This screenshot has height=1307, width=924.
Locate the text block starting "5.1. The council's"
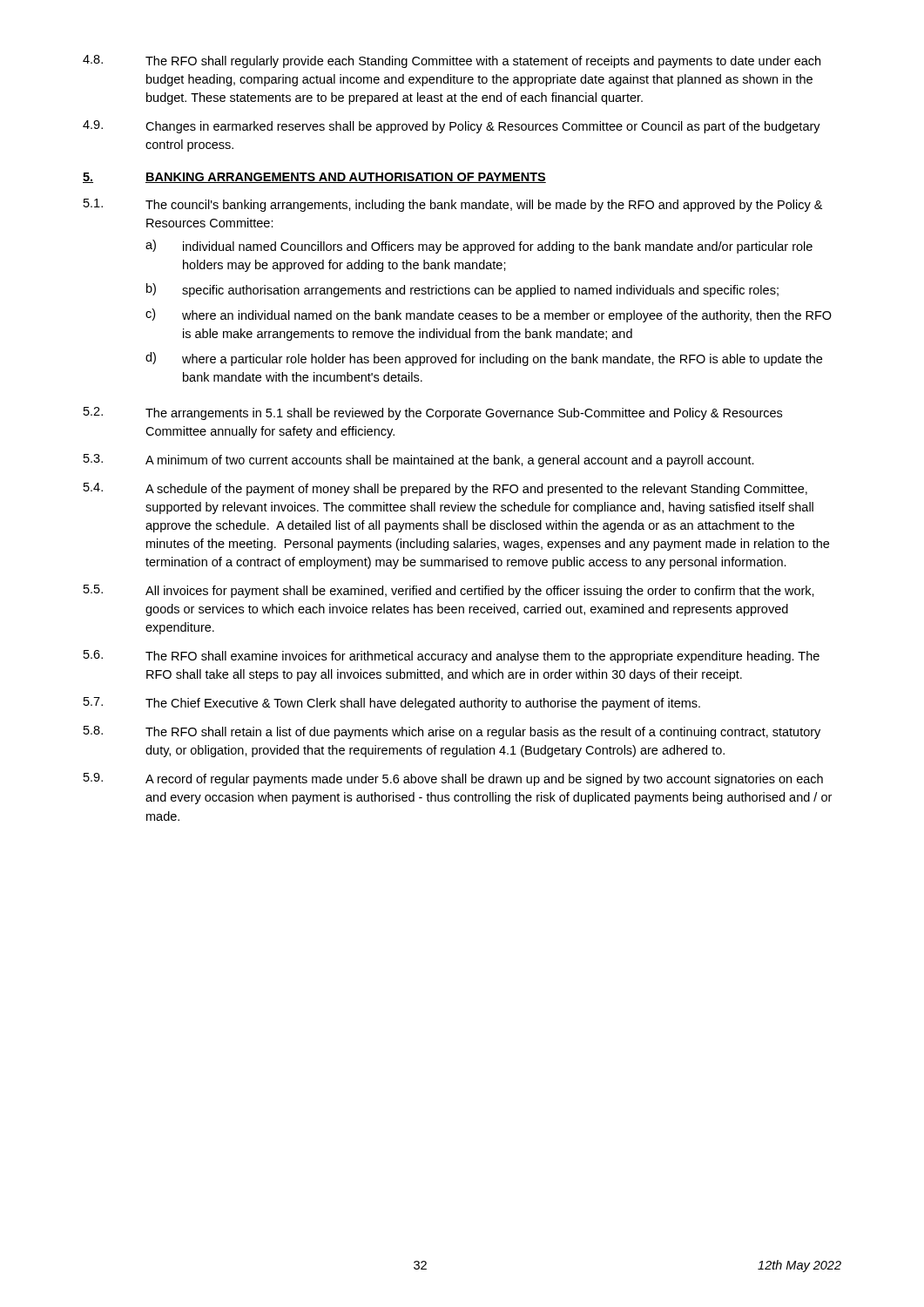462,295
